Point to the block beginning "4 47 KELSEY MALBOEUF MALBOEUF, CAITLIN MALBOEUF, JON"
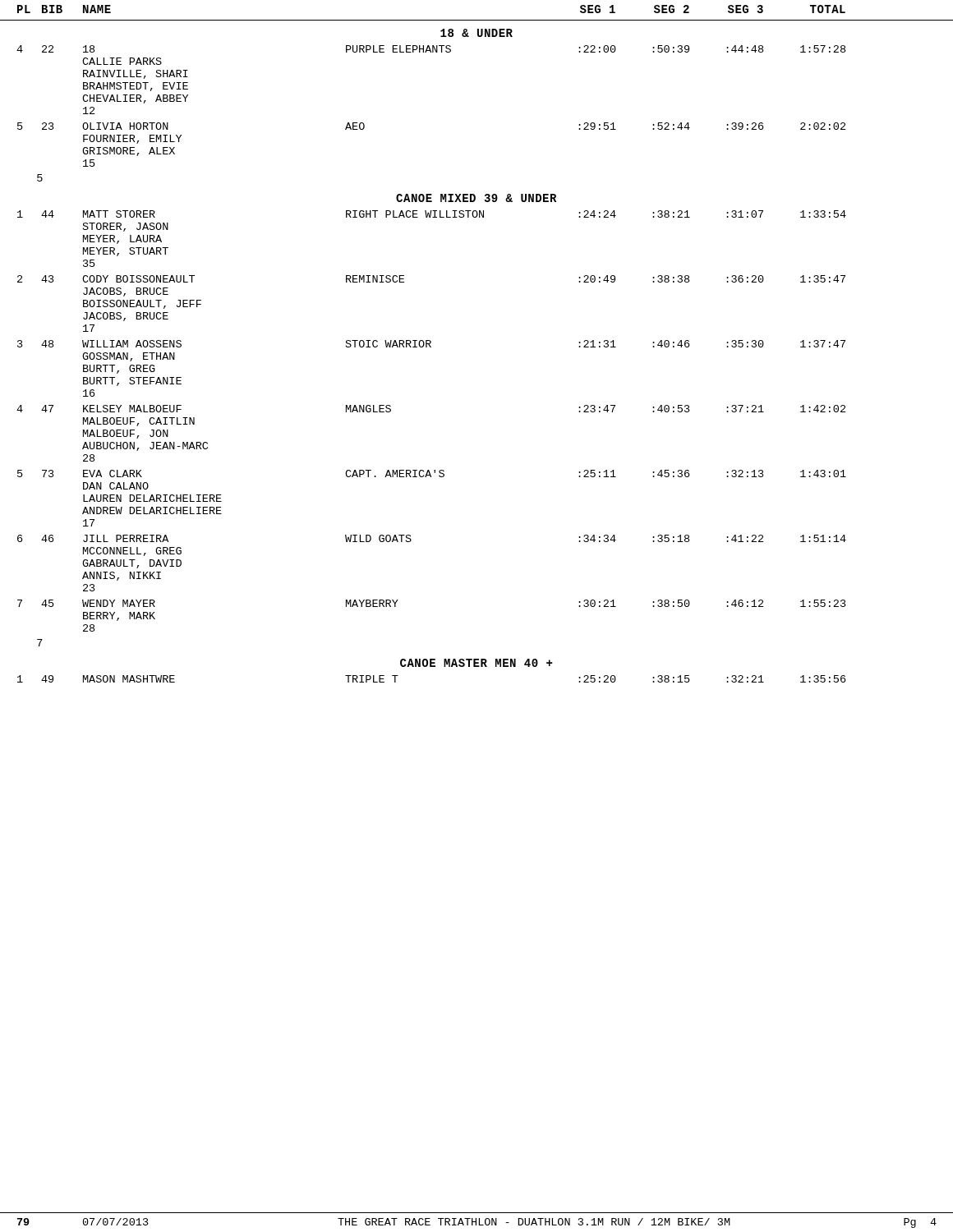The image size is (953, 1232). click(x=132, y=409)
